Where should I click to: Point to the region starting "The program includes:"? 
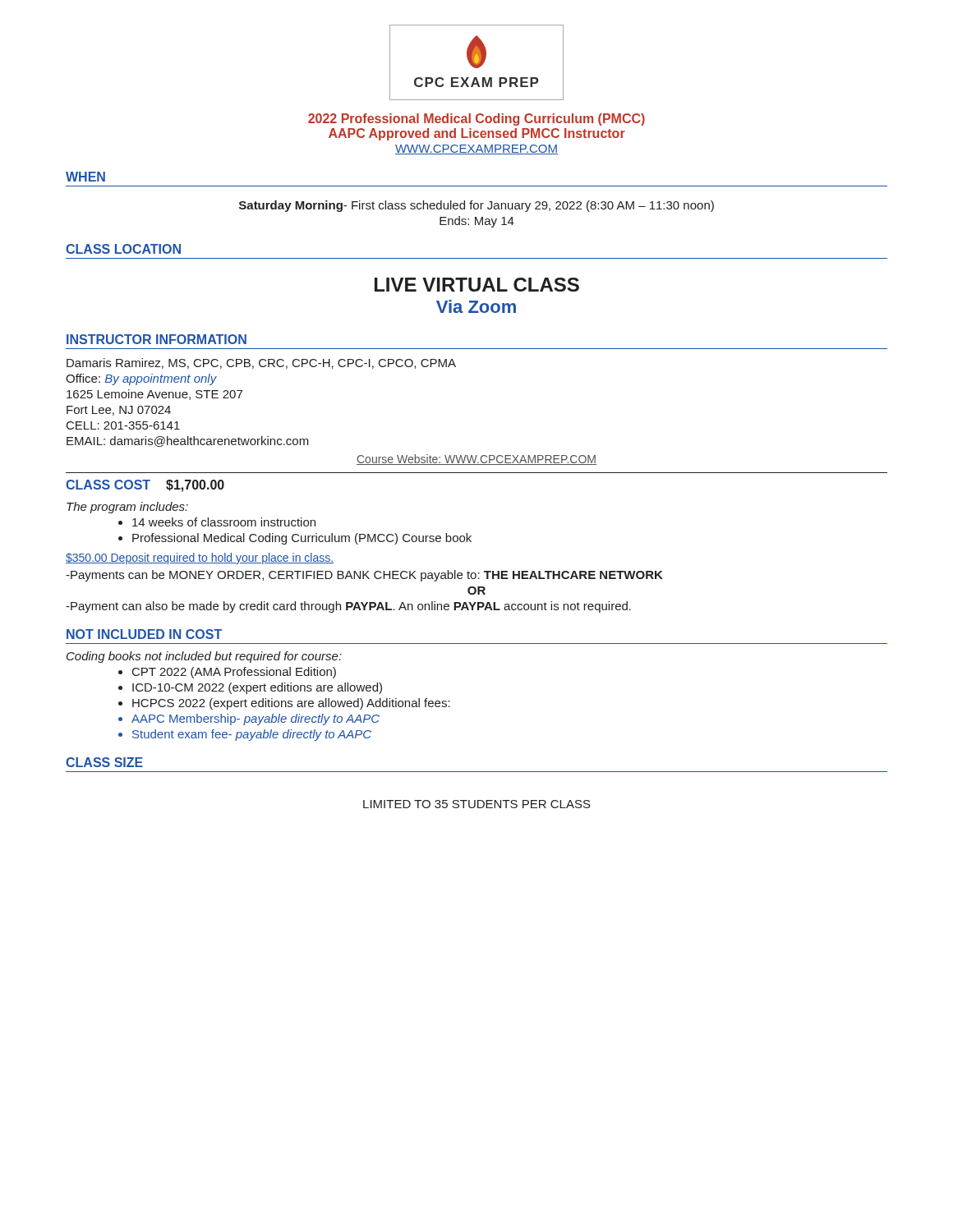click(127, 506)
